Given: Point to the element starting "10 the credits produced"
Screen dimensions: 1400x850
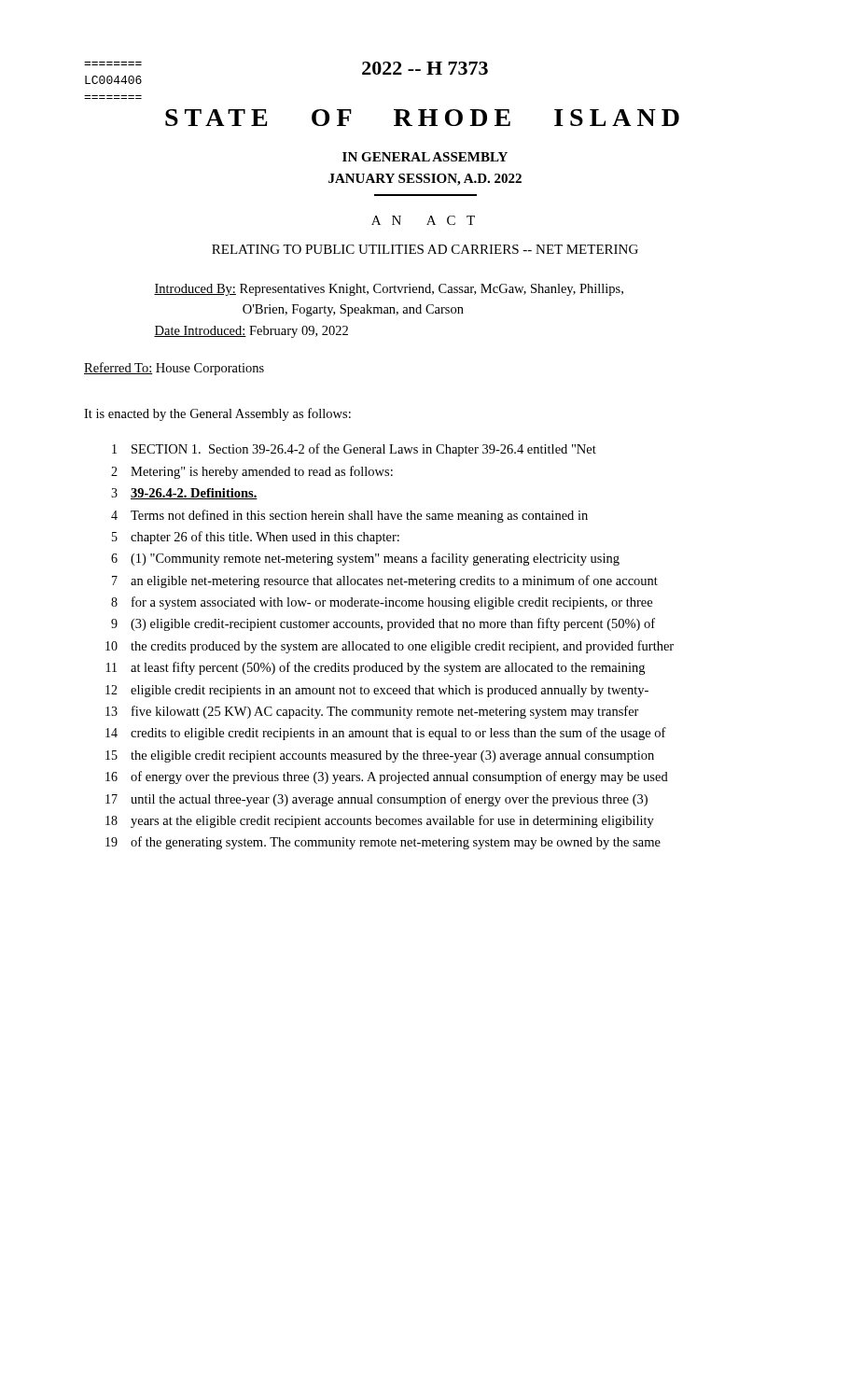Looking at the screenshot, I should [425, 646].
